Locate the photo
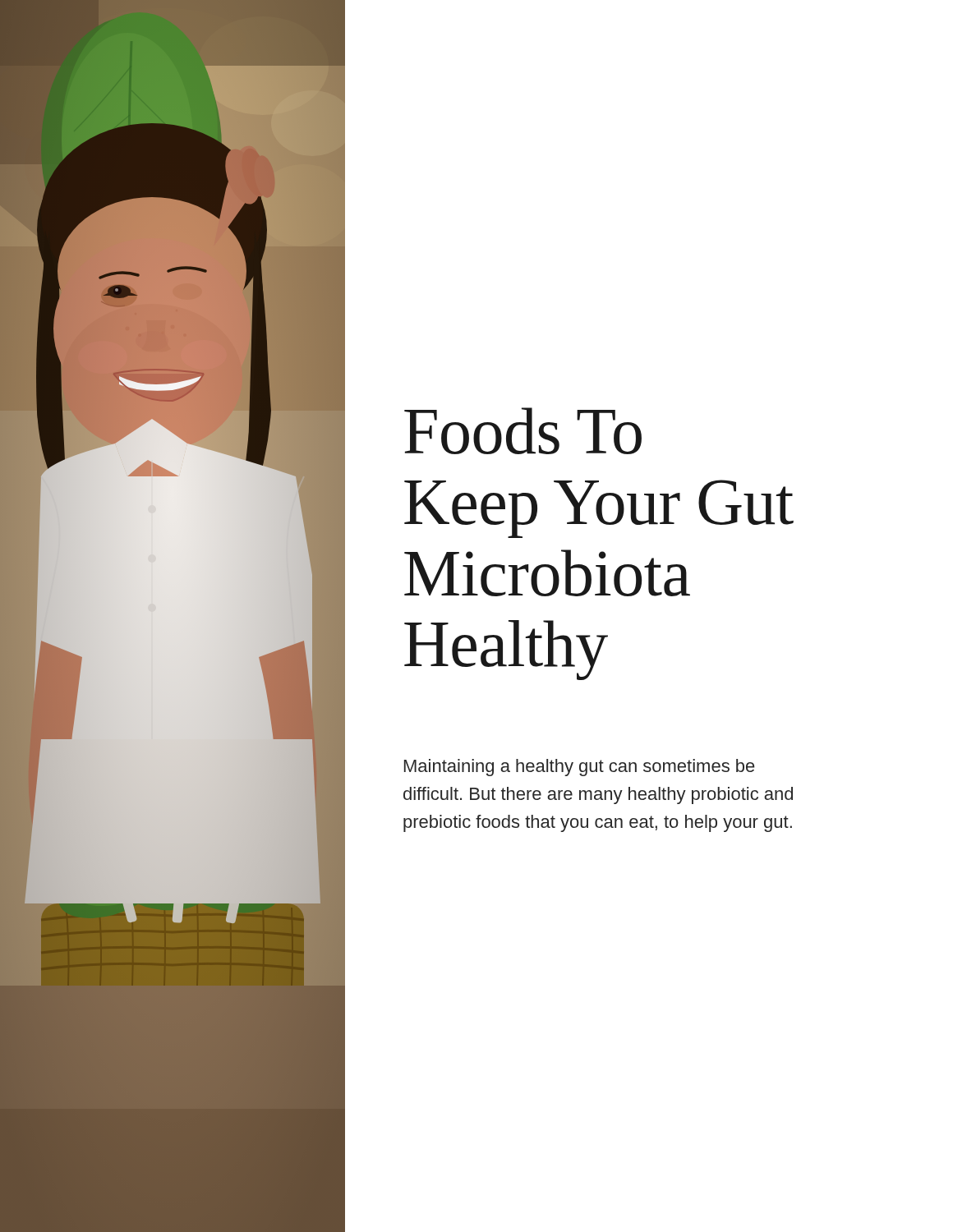The image size is (953, 1232). [x=173, y=616]
